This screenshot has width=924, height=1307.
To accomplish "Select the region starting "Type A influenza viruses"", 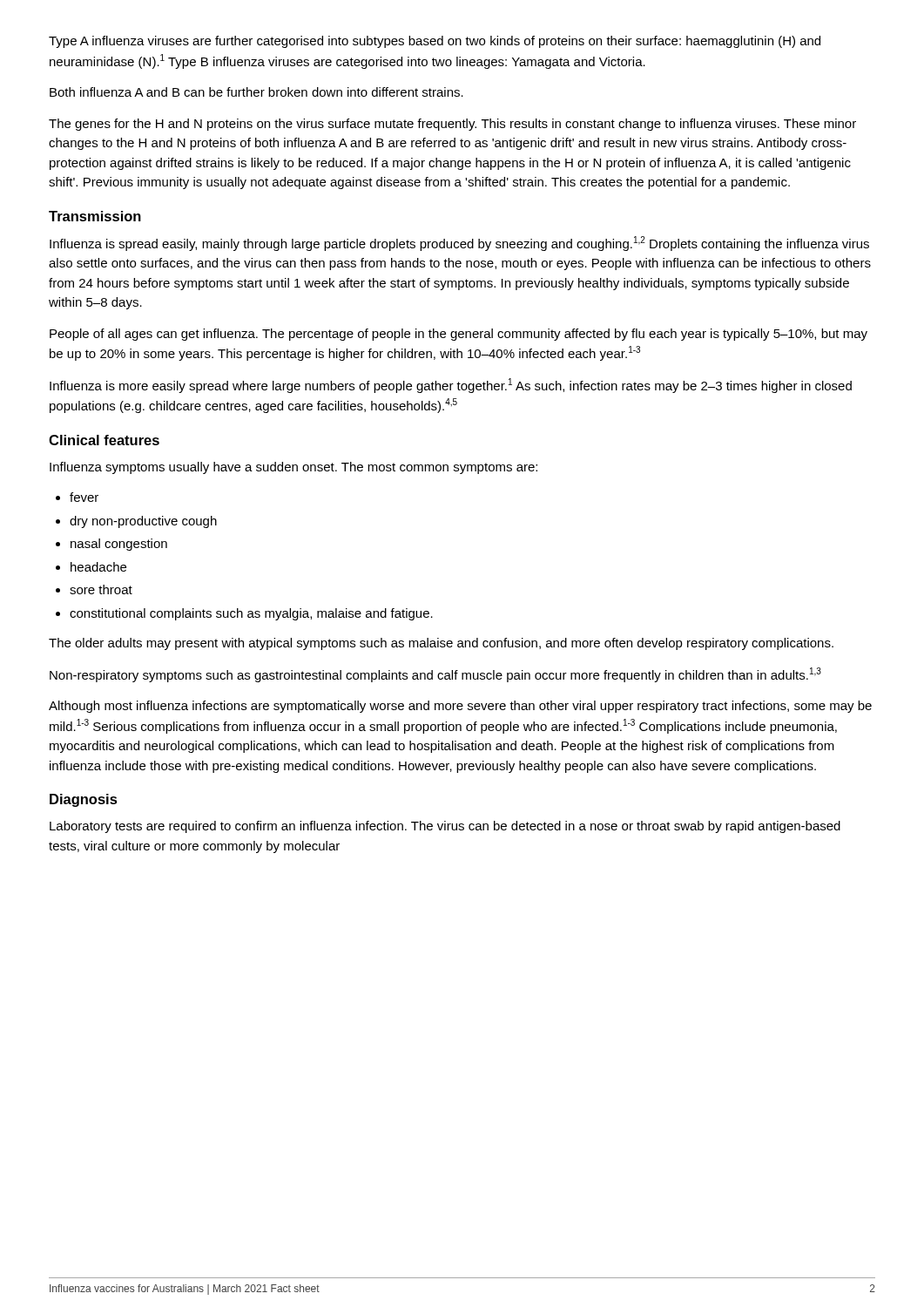I will coord(462,51).
